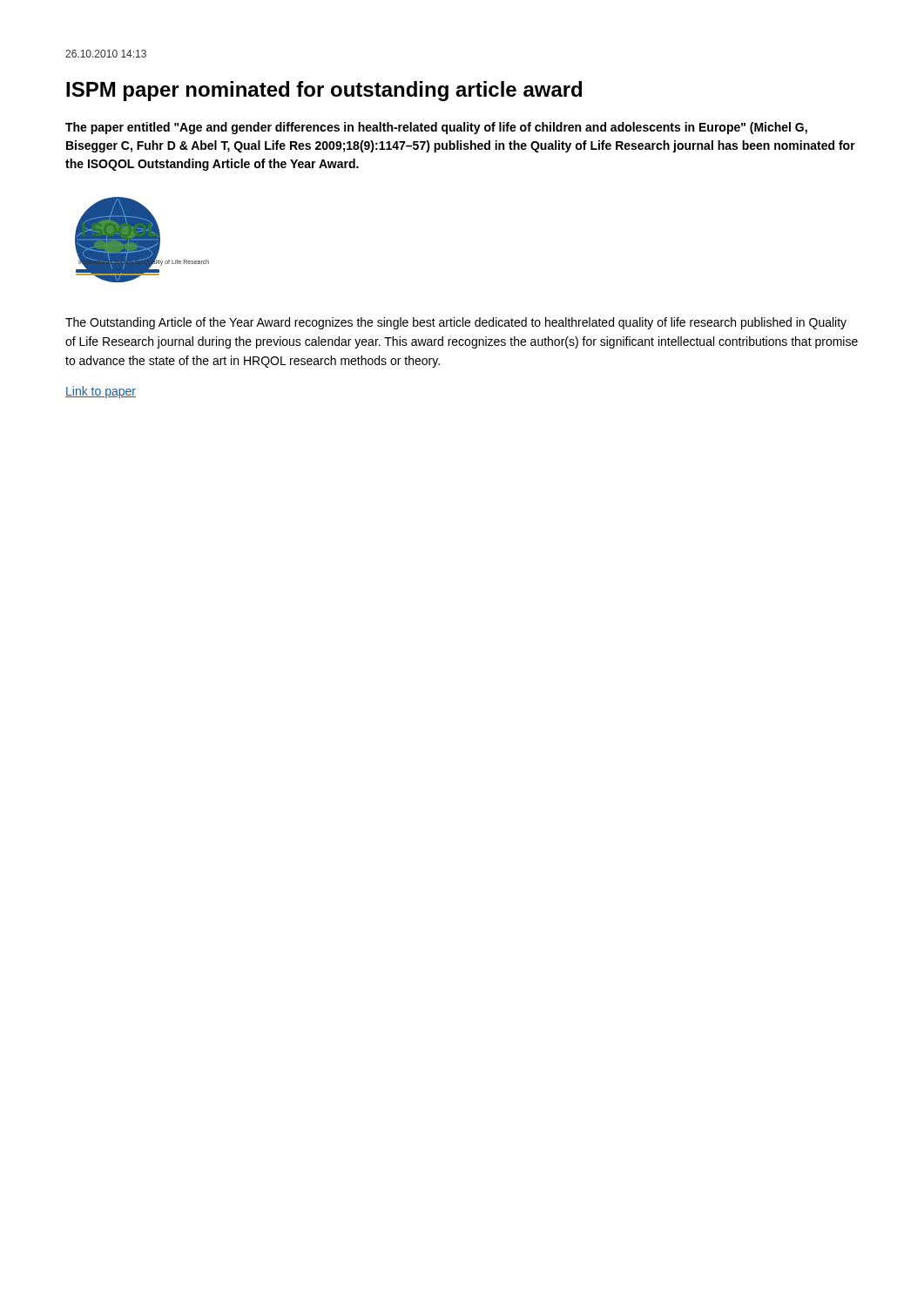Click on the text block that reads "The Outstanding Article of the"
The height and width of the screenshot is (1307, 924).
462,341
